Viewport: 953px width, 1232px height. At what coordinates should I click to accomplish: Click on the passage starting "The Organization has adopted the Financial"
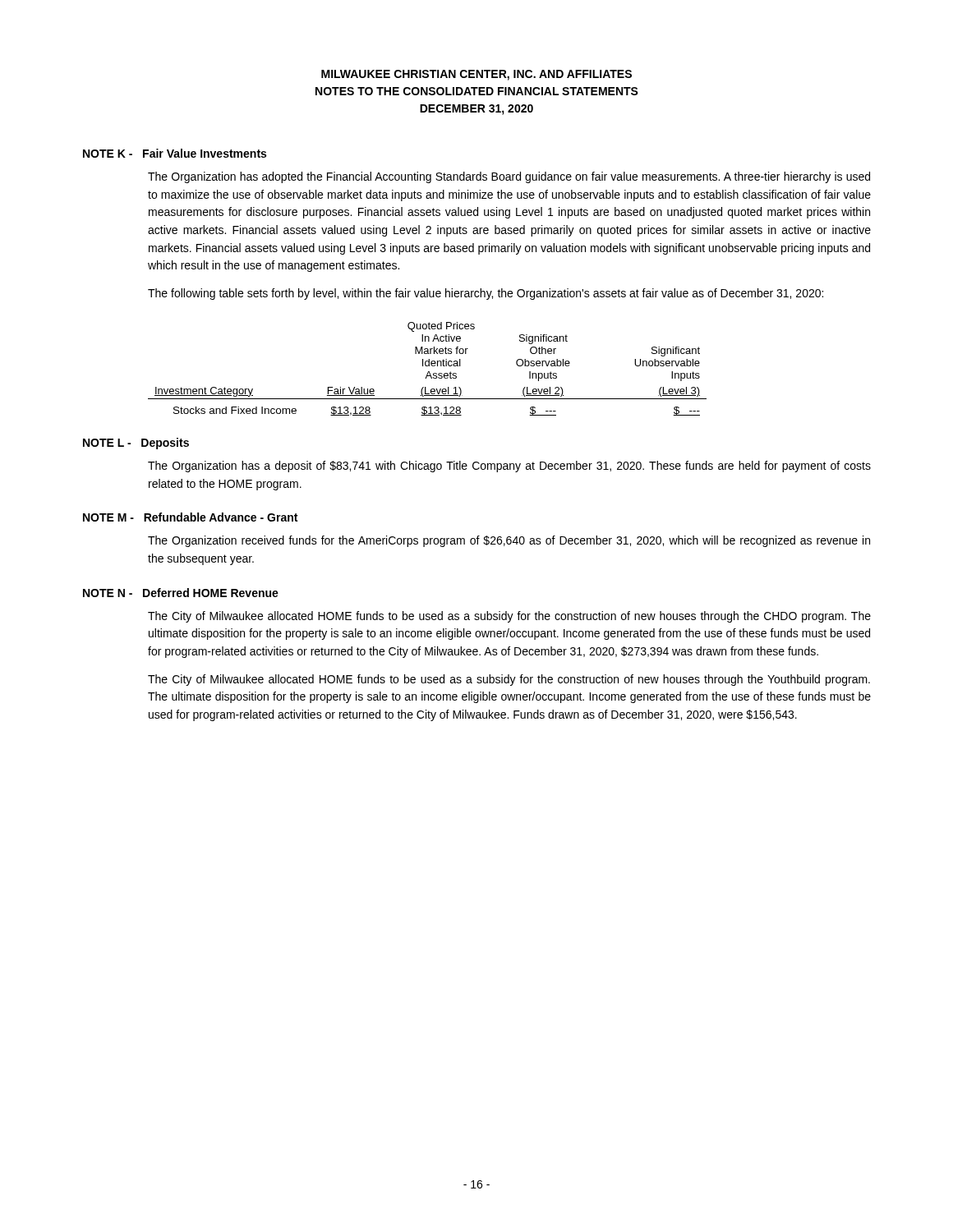509,236
